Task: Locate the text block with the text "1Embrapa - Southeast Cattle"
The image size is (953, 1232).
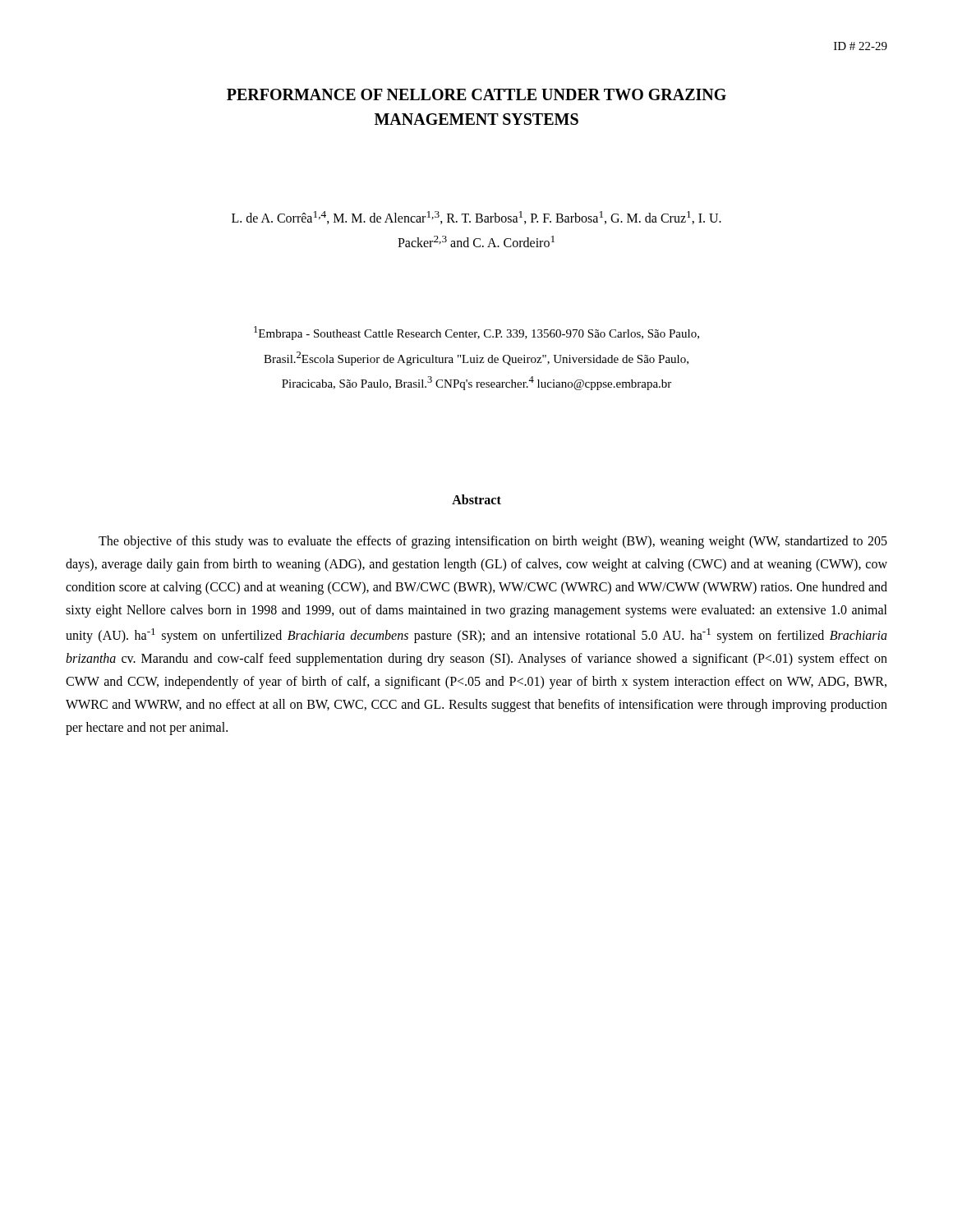Action: click(x=476, y=357)
